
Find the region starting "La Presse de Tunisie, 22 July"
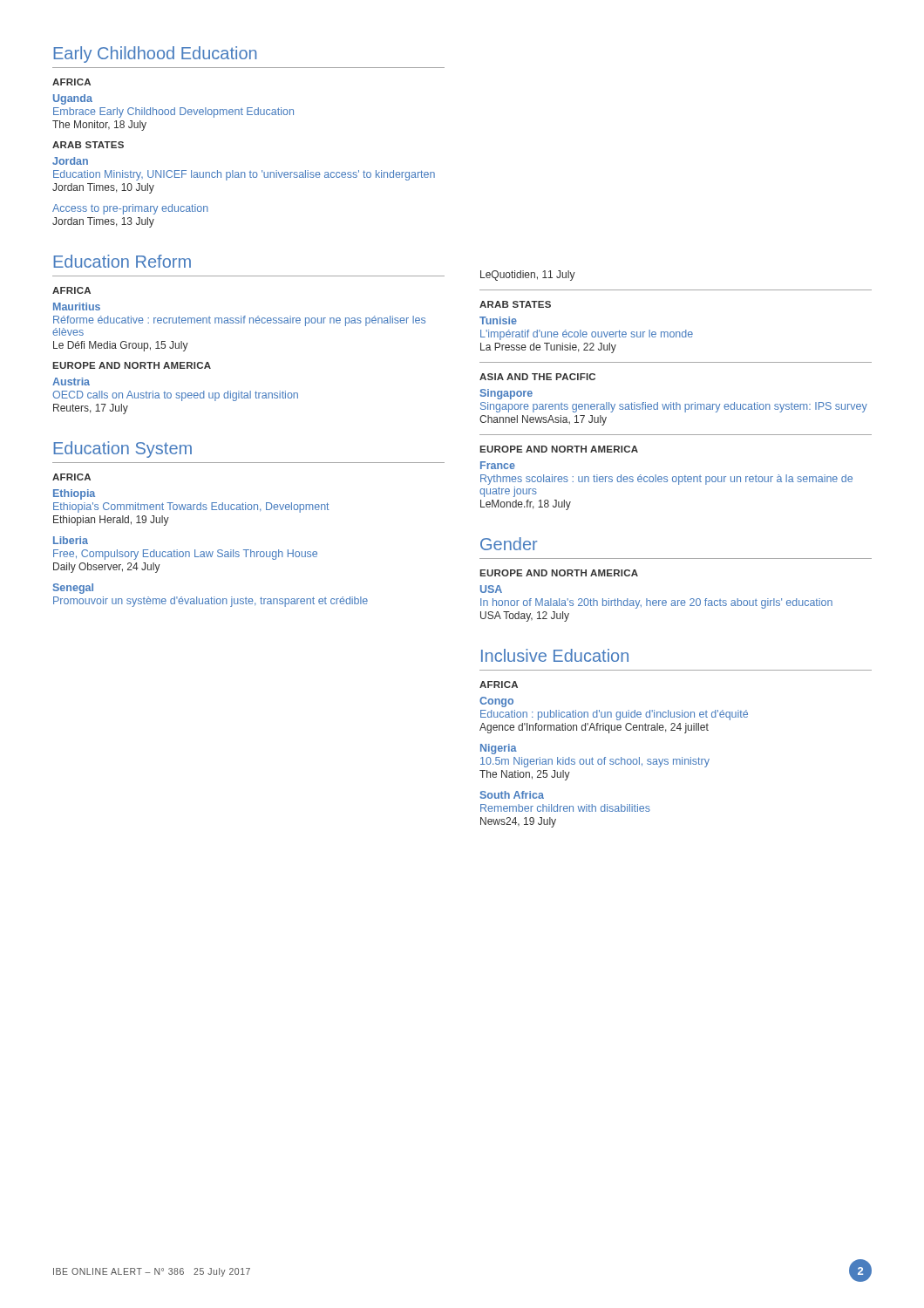tap(676, 347)
